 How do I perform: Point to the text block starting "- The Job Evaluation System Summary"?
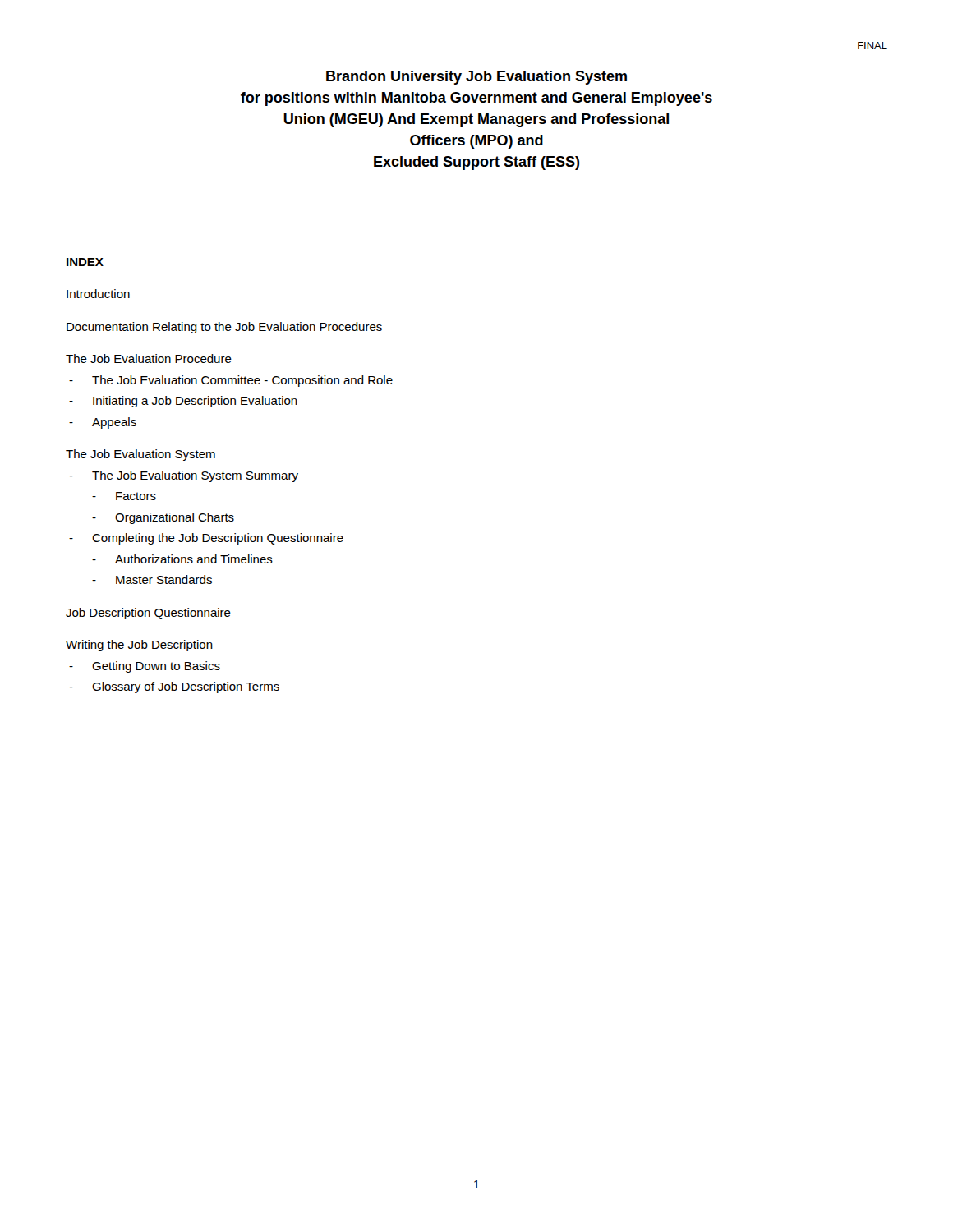(x=184, y=476)
